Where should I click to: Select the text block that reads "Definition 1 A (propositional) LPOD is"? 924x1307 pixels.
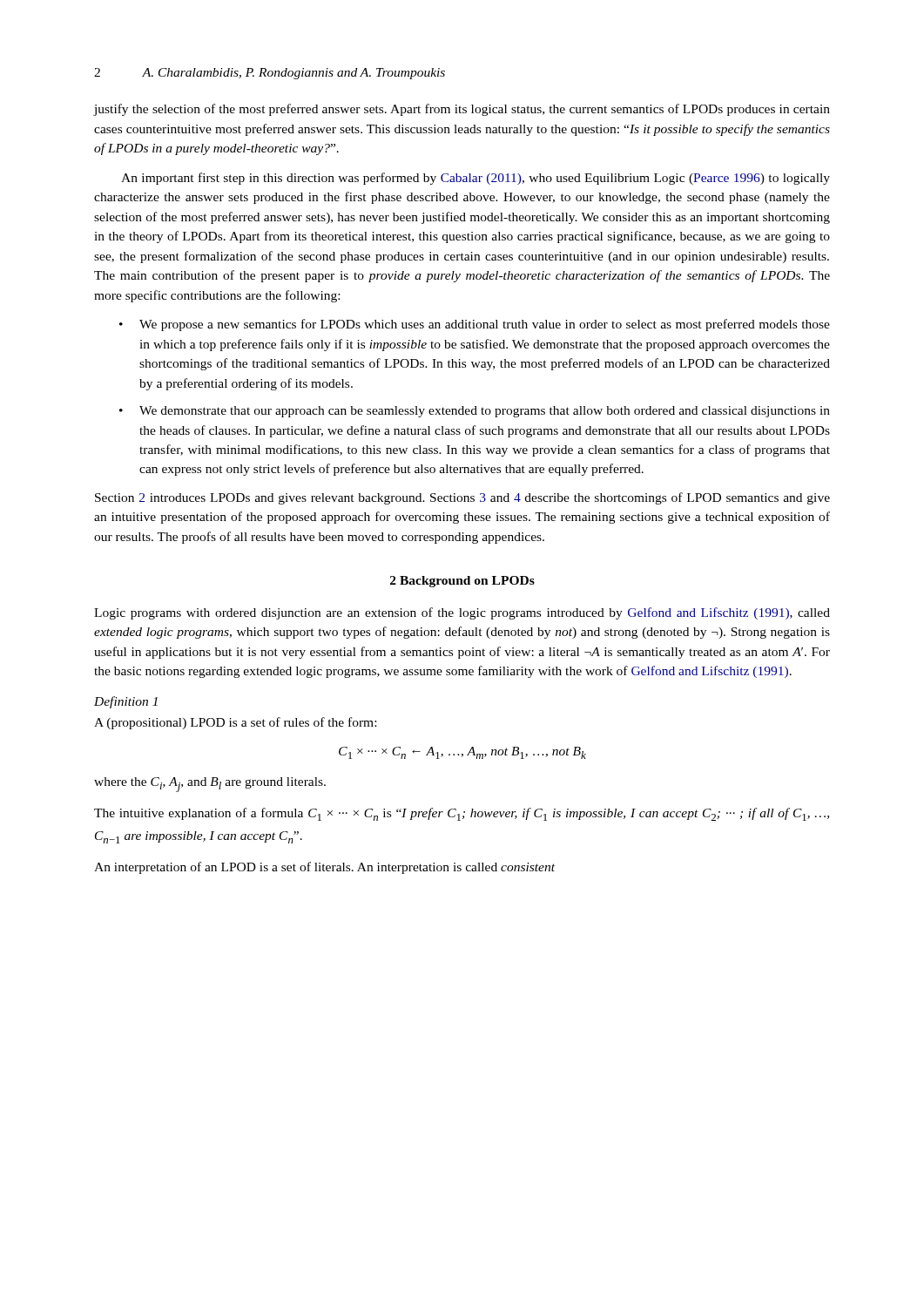(x=126, y=702)
